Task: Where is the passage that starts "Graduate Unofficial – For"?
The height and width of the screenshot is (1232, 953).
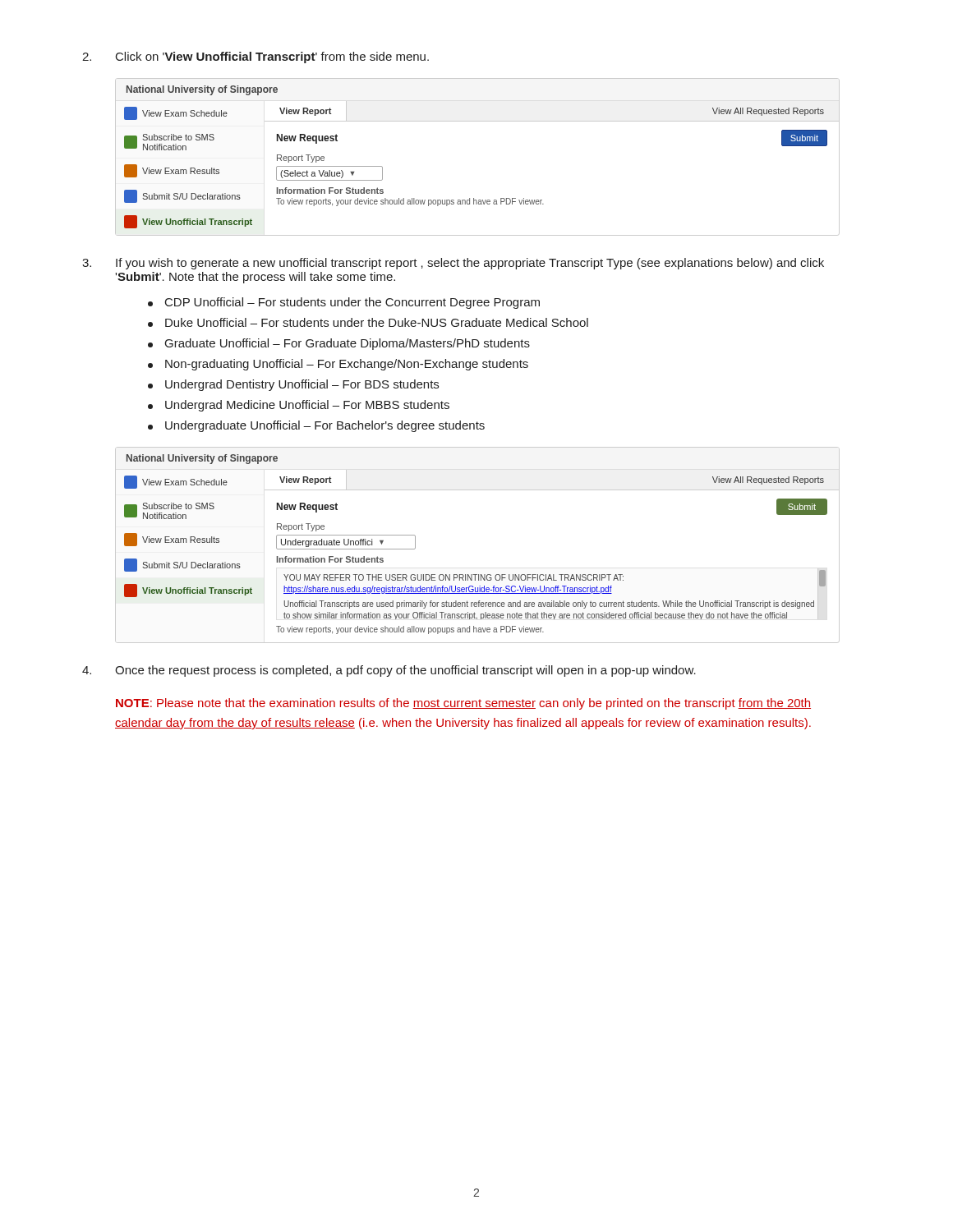Action: click(339, 343)
